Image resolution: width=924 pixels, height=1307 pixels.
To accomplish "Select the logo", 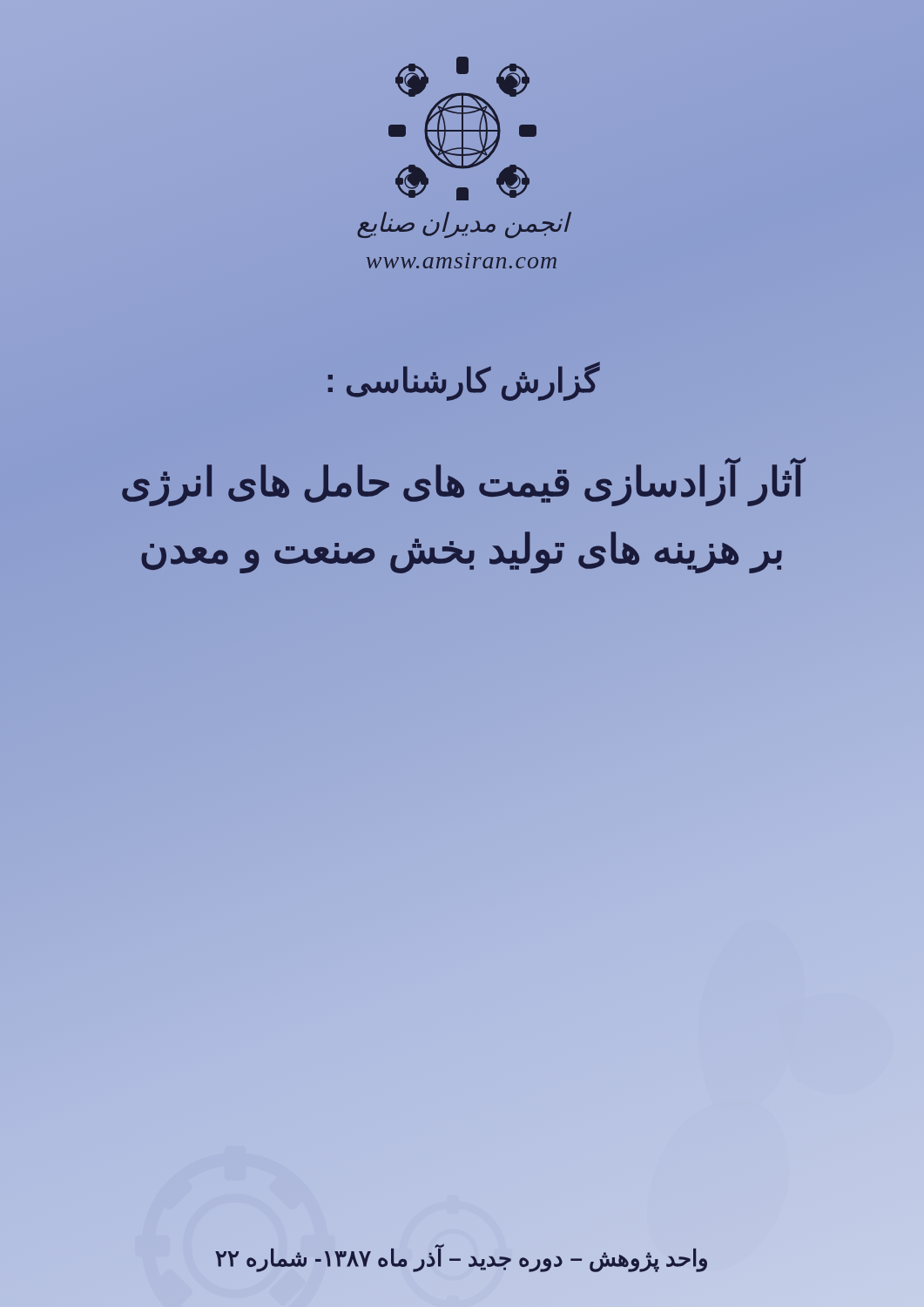I will (462, 102).
